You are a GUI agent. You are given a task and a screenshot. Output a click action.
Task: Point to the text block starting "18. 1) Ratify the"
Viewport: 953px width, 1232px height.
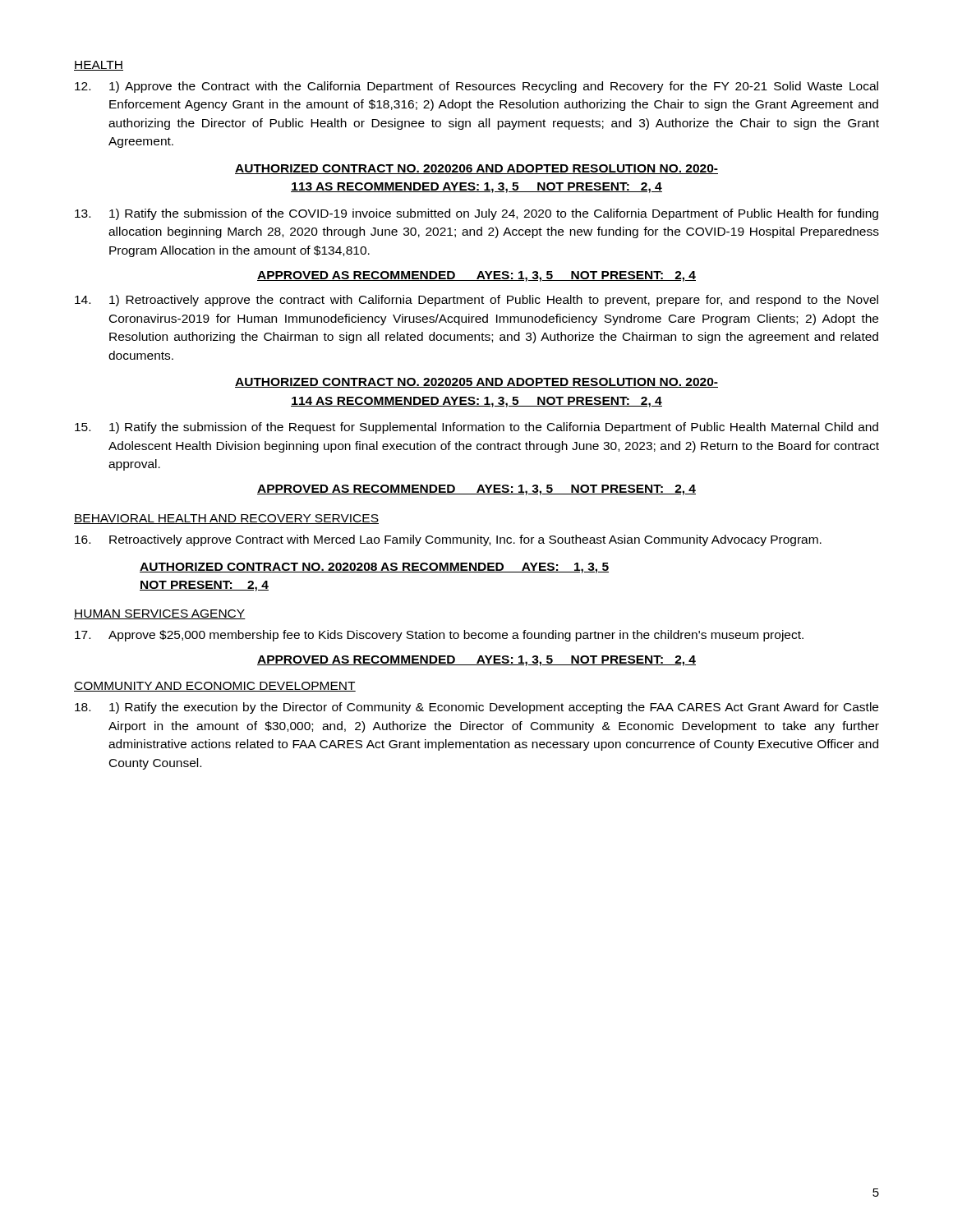tap(476, 735)
